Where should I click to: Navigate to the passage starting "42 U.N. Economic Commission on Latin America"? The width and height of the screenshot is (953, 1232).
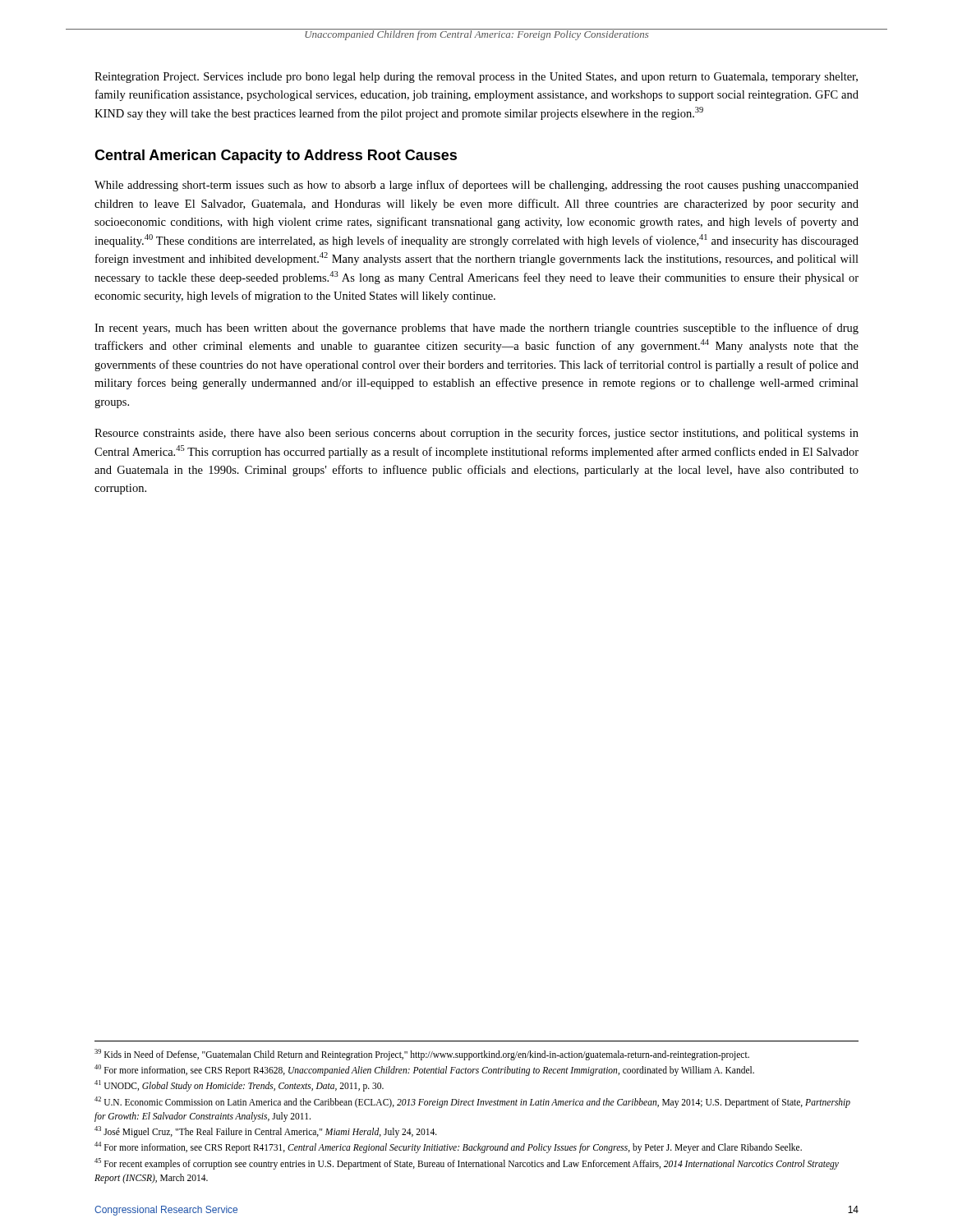tap(472, 1108)
